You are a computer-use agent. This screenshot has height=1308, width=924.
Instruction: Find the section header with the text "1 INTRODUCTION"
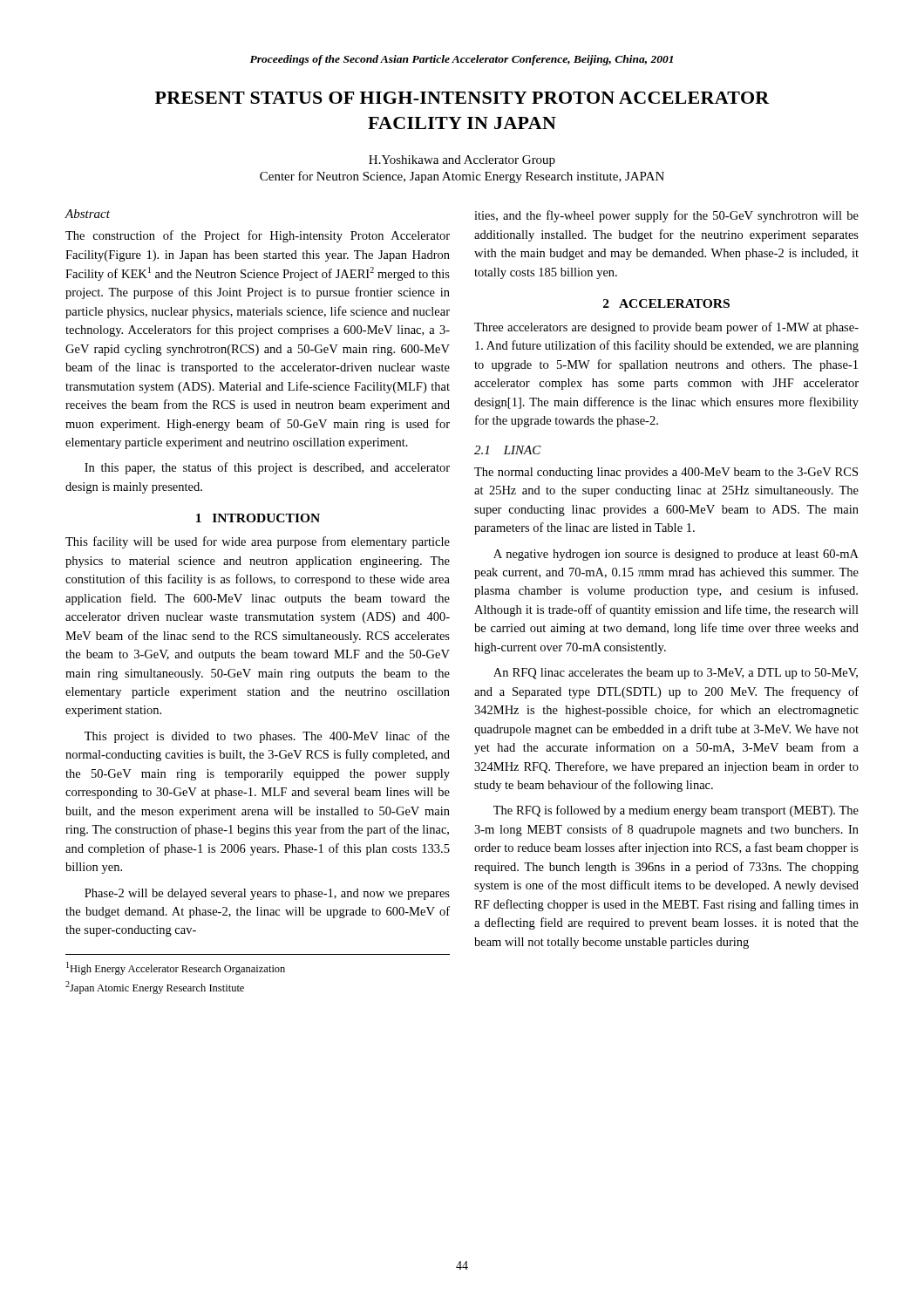coord(258,518)
